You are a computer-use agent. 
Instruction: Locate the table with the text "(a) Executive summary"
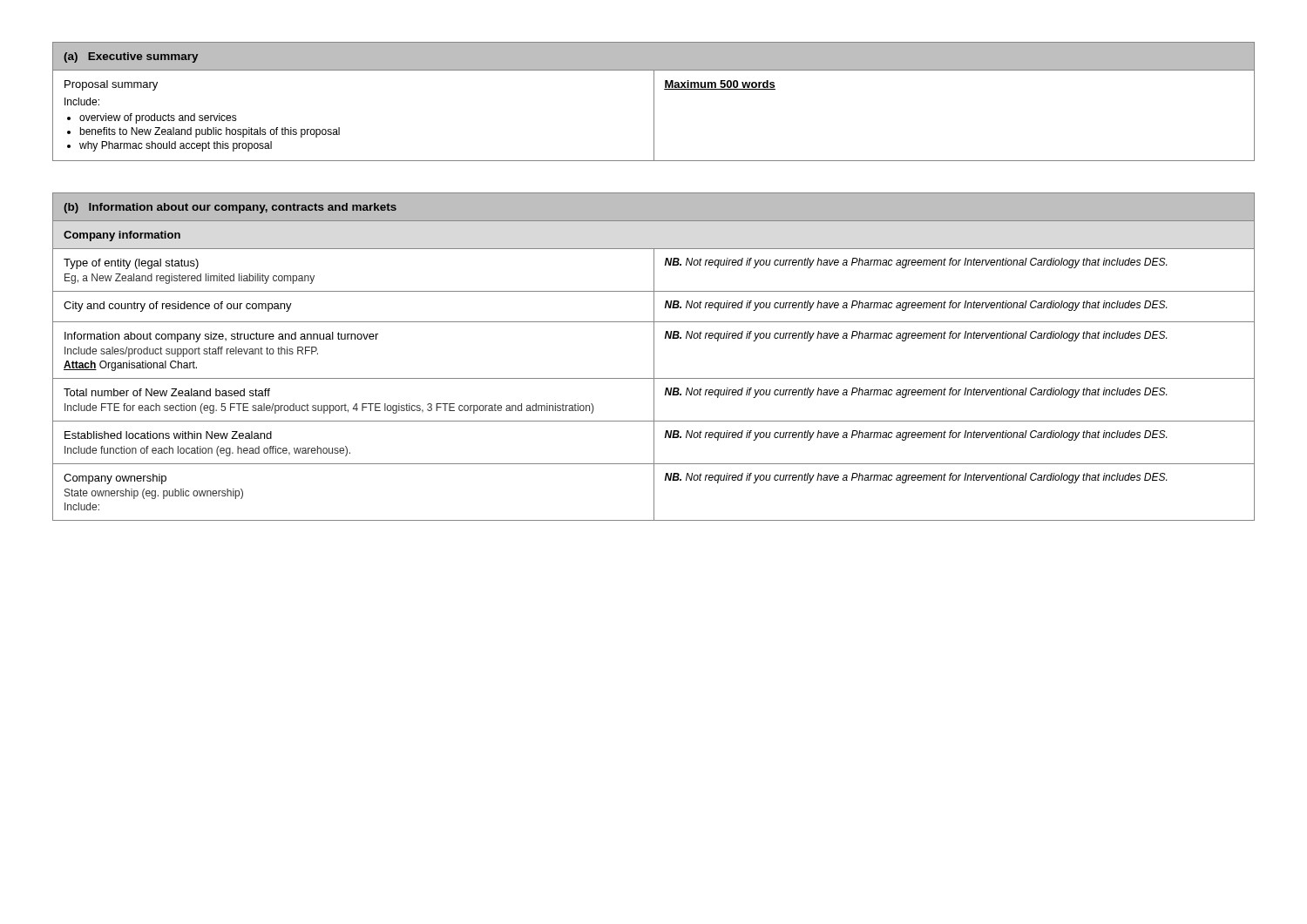tap(654, 101)
